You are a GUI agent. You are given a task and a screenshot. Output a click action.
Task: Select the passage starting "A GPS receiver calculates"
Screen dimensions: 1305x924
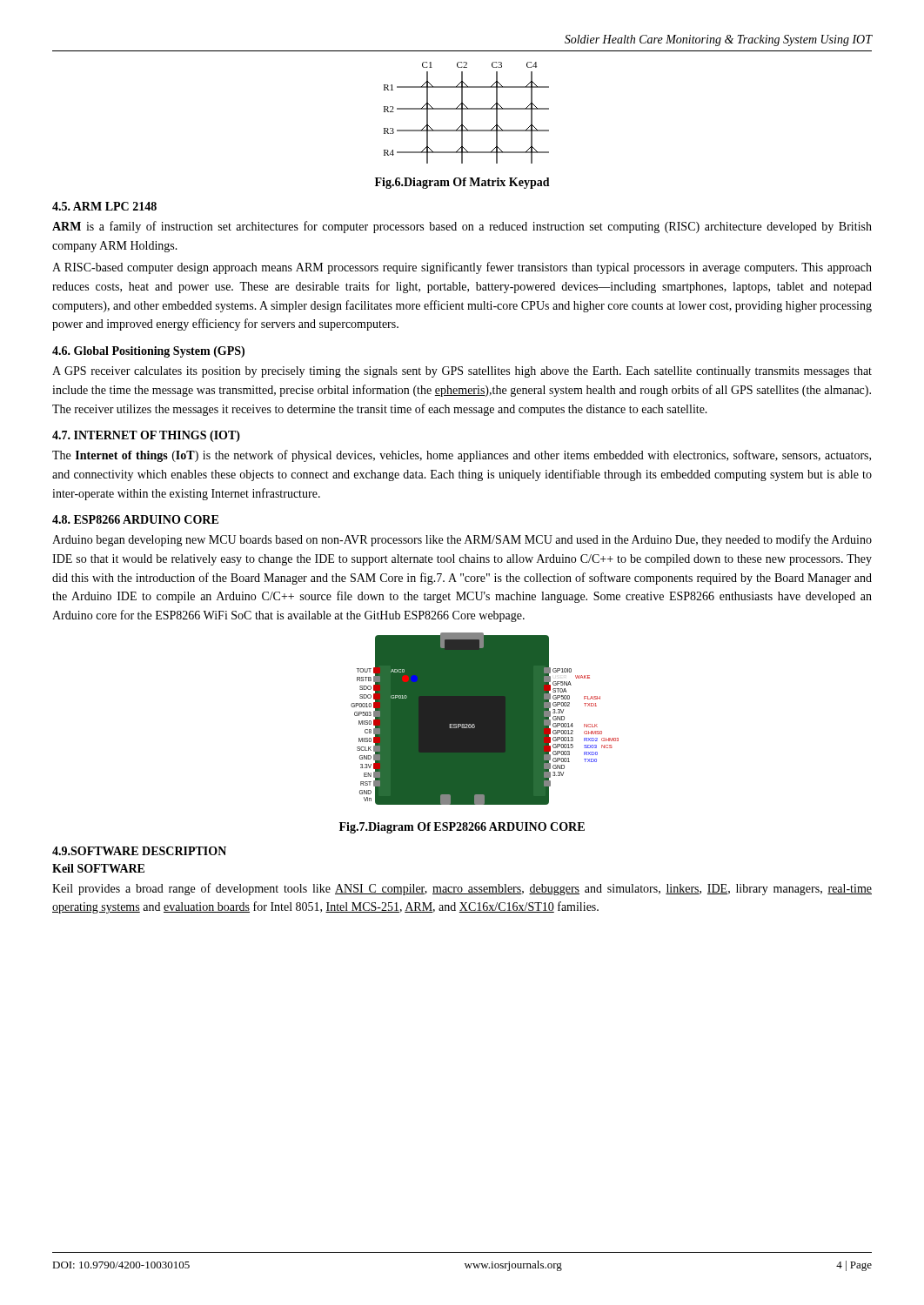462,390
